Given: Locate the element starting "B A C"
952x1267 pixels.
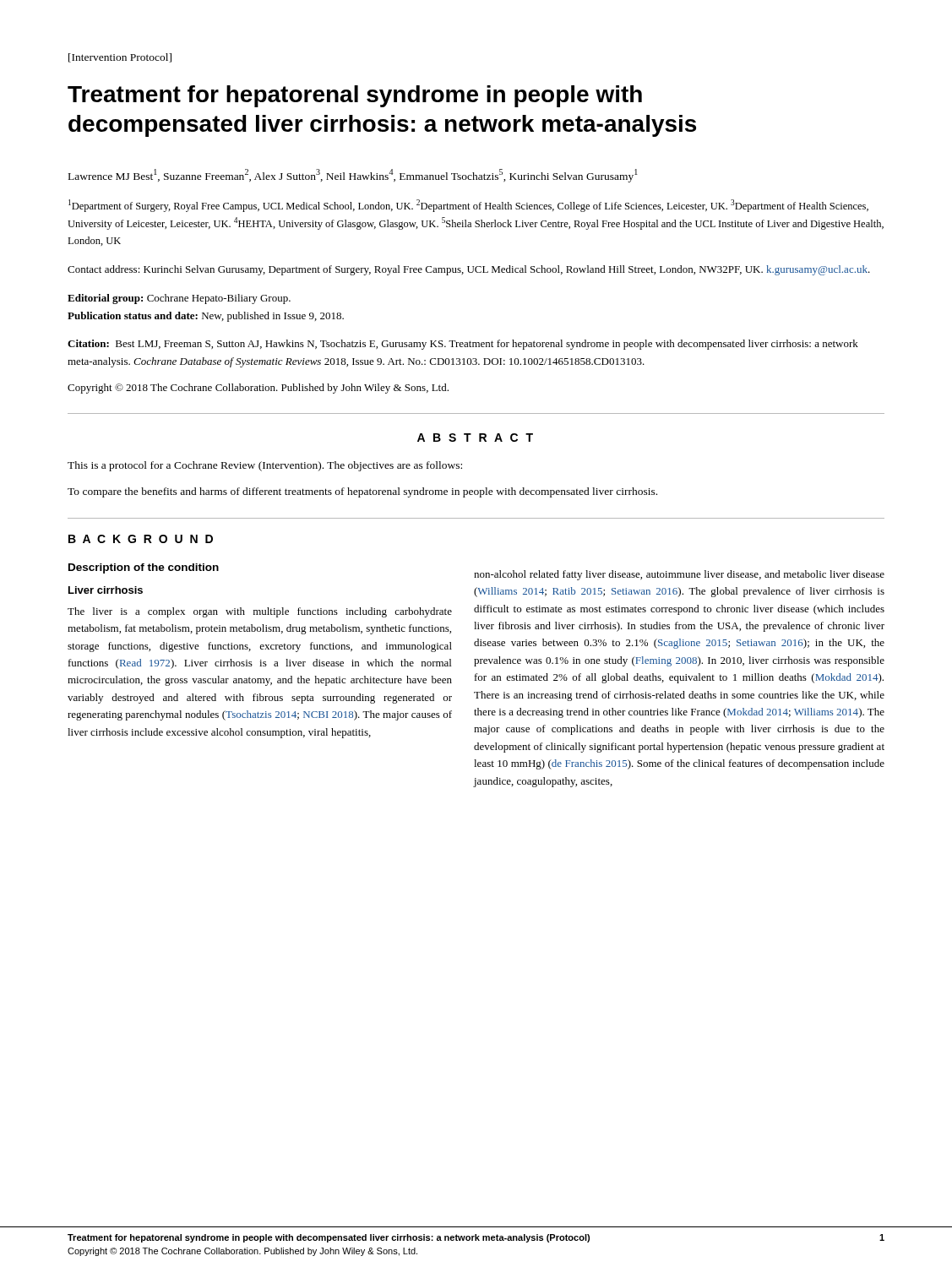Looking at the screenshot, I should [x=141, y=539].
